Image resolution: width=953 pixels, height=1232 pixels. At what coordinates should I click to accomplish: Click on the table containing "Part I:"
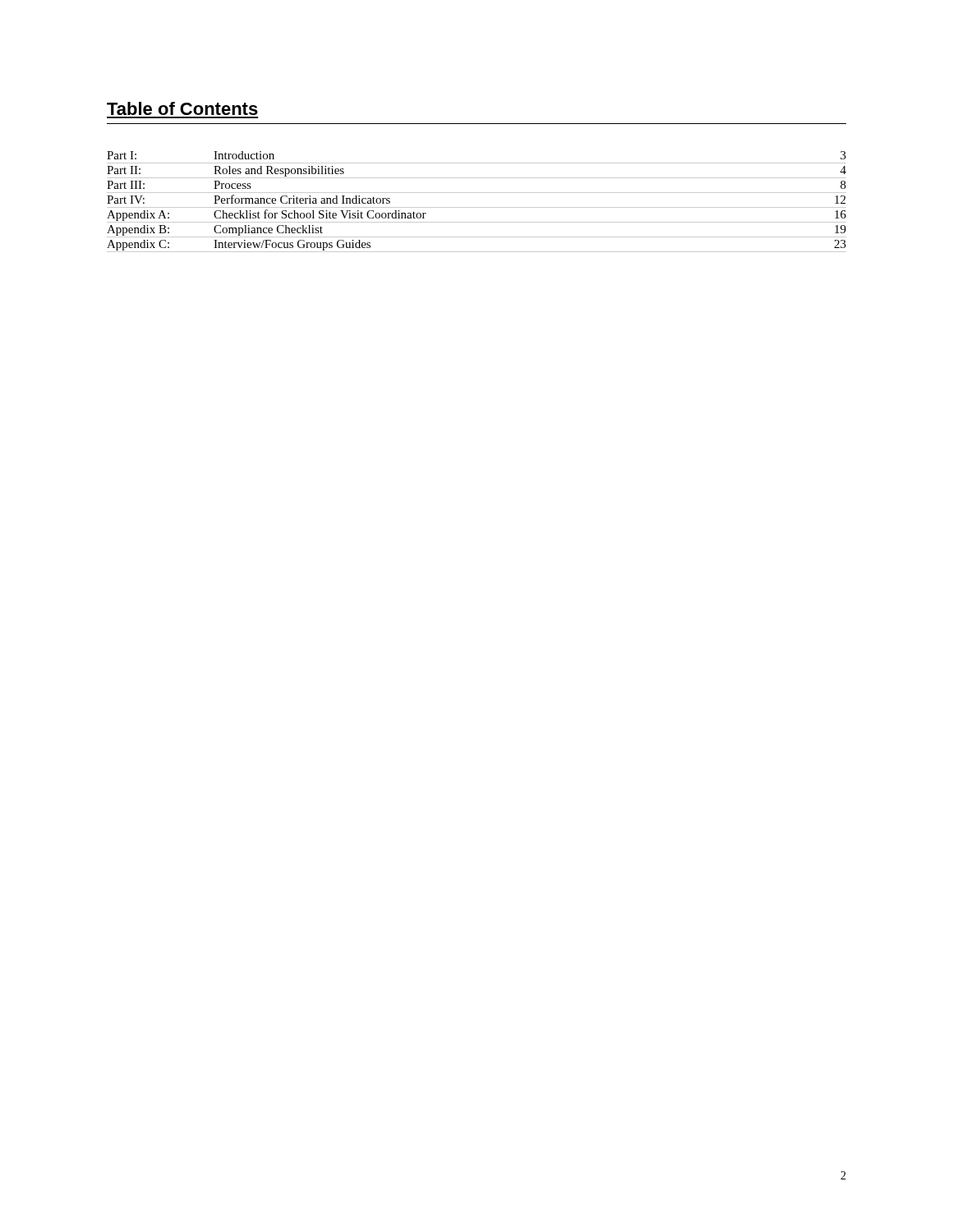(x=476, y=200)
